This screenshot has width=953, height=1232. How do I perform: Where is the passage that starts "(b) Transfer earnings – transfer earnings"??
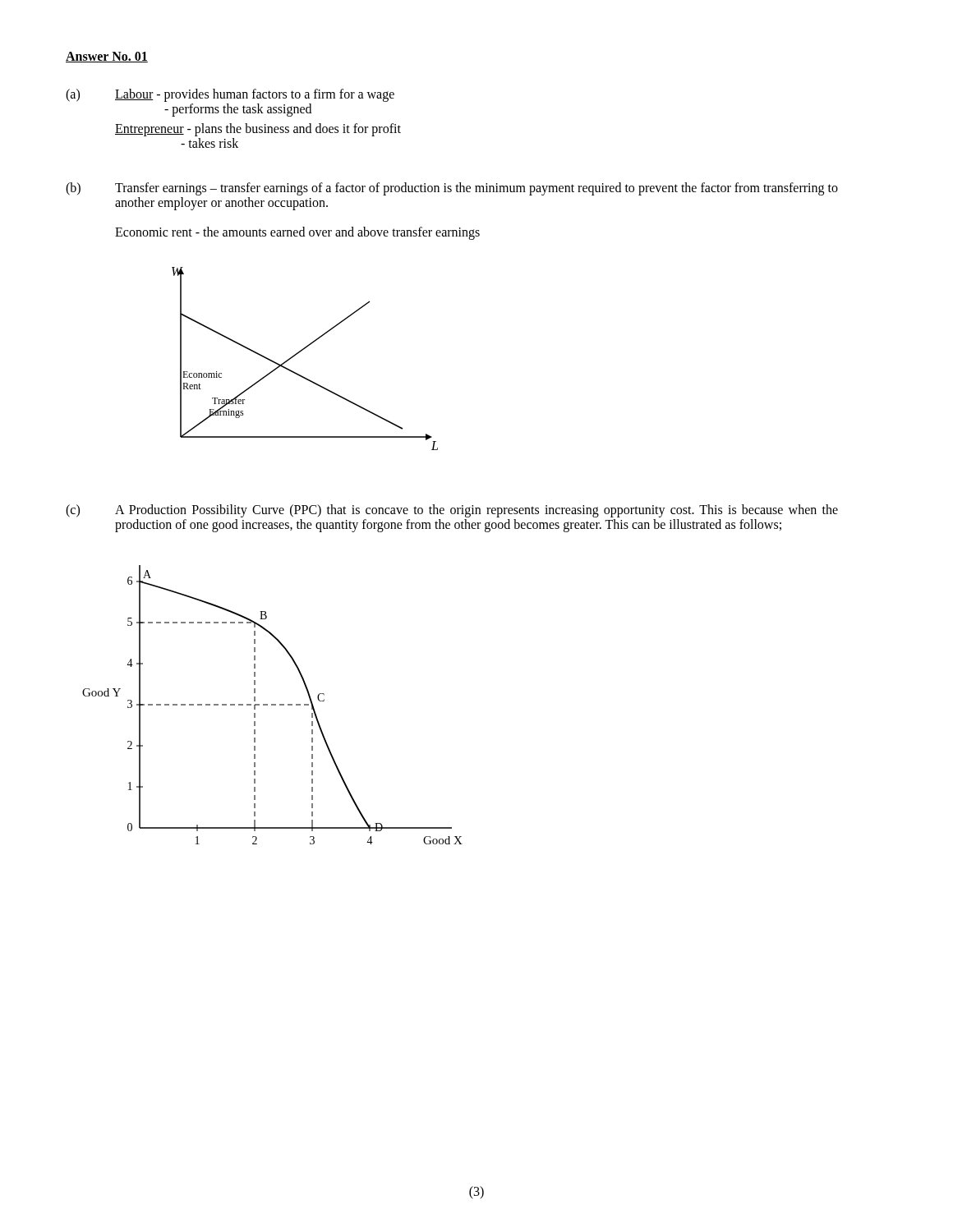(x=452, y=196)
